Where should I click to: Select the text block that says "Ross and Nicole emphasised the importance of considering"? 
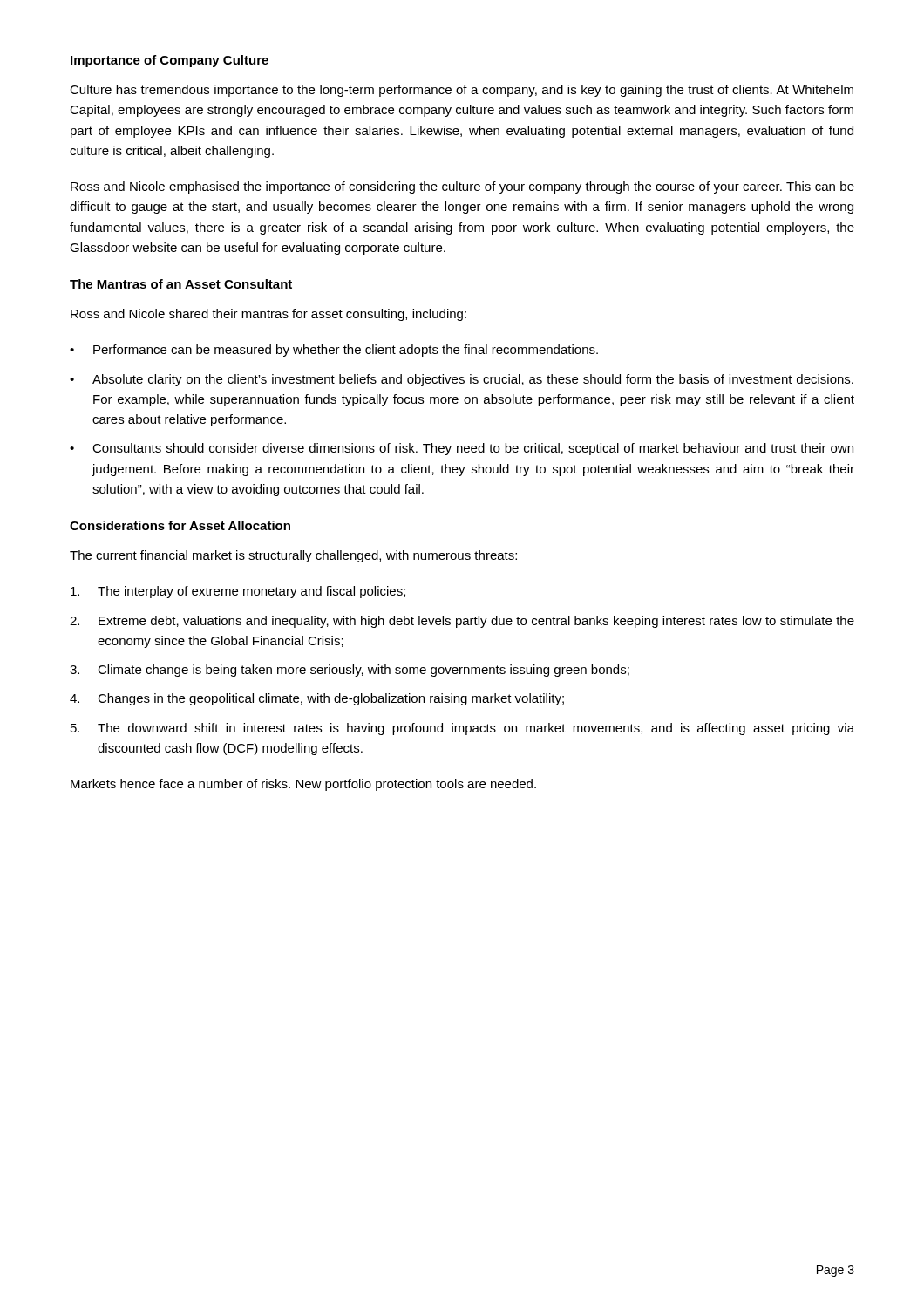pos(462,217)
